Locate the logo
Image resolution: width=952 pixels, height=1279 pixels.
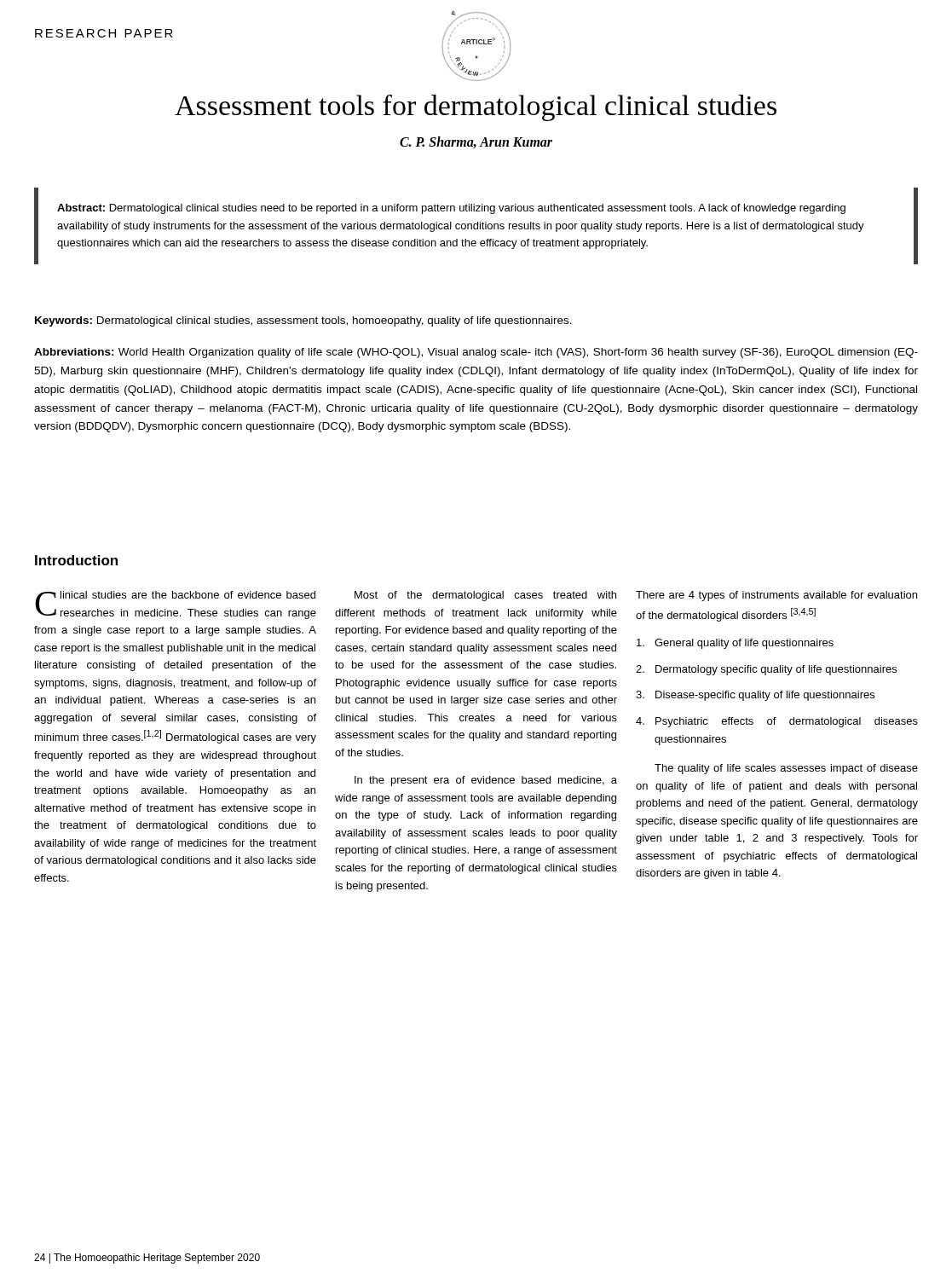476,46
